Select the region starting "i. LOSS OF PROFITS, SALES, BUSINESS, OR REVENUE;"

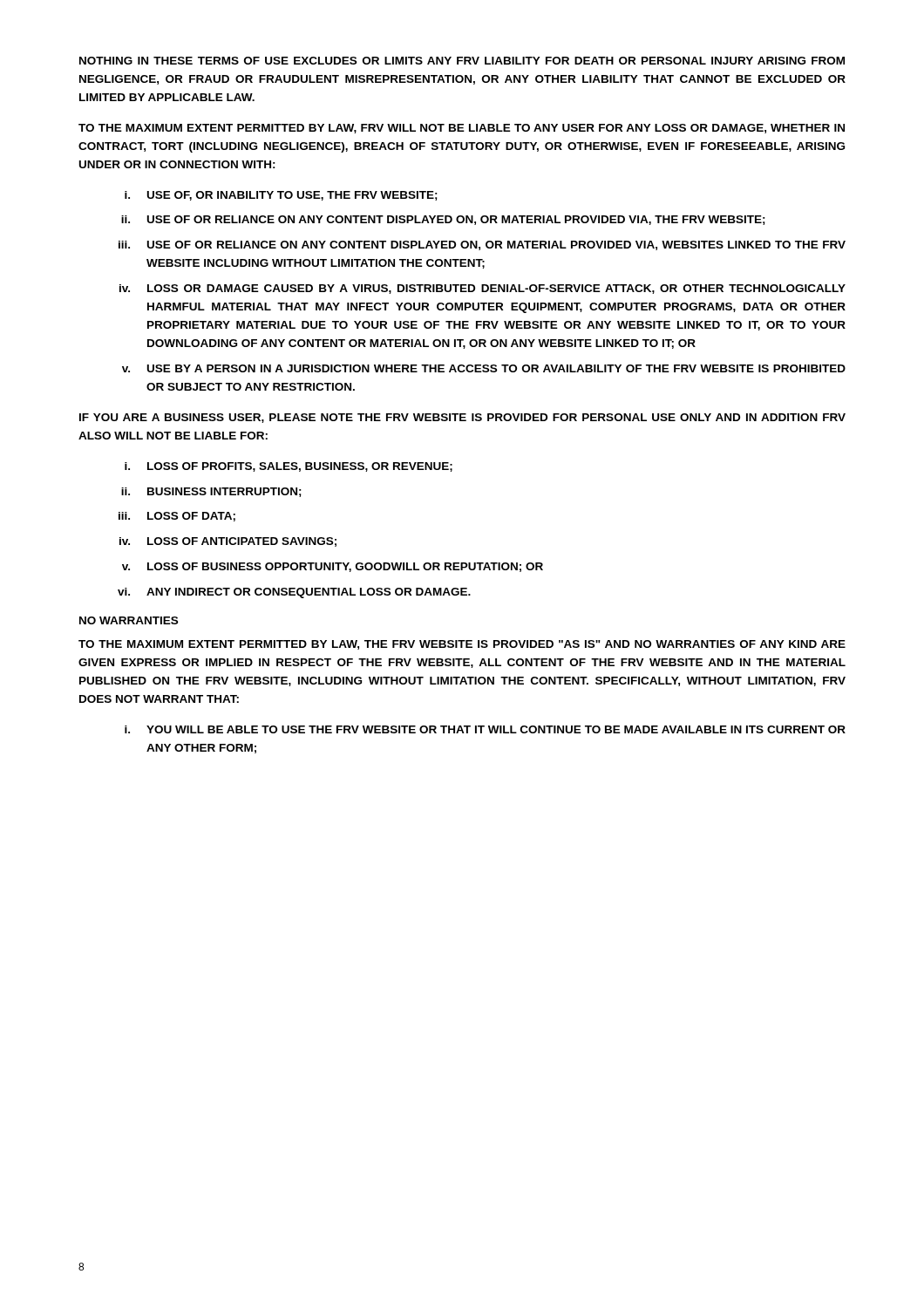462,467
